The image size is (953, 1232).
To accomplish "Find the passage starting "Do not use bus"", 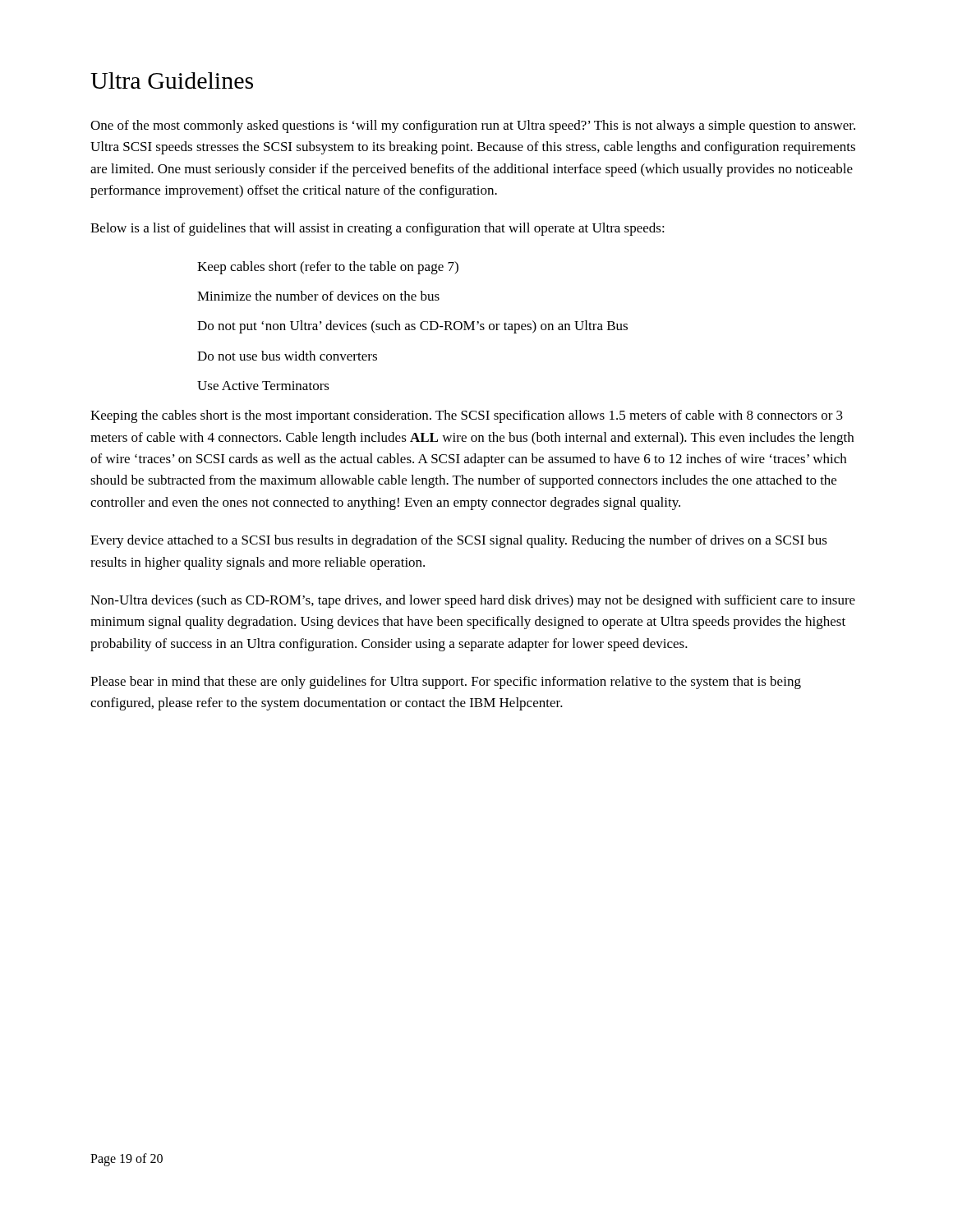I will tap(287, 356).
